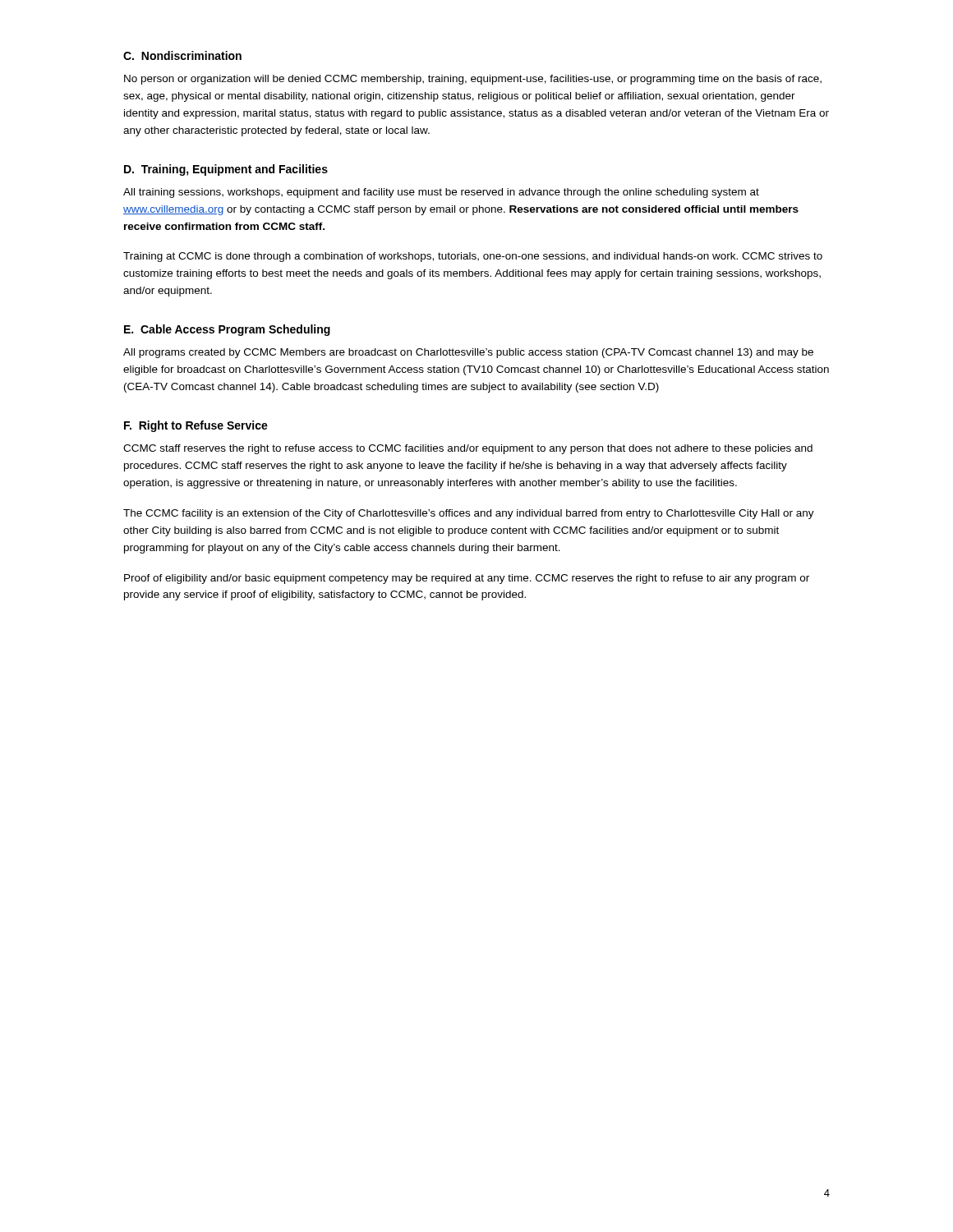Screen dimensions: 1232x953
Task: Locate the text starting "The CCMC facility is an"
Action: pos(469,530)
